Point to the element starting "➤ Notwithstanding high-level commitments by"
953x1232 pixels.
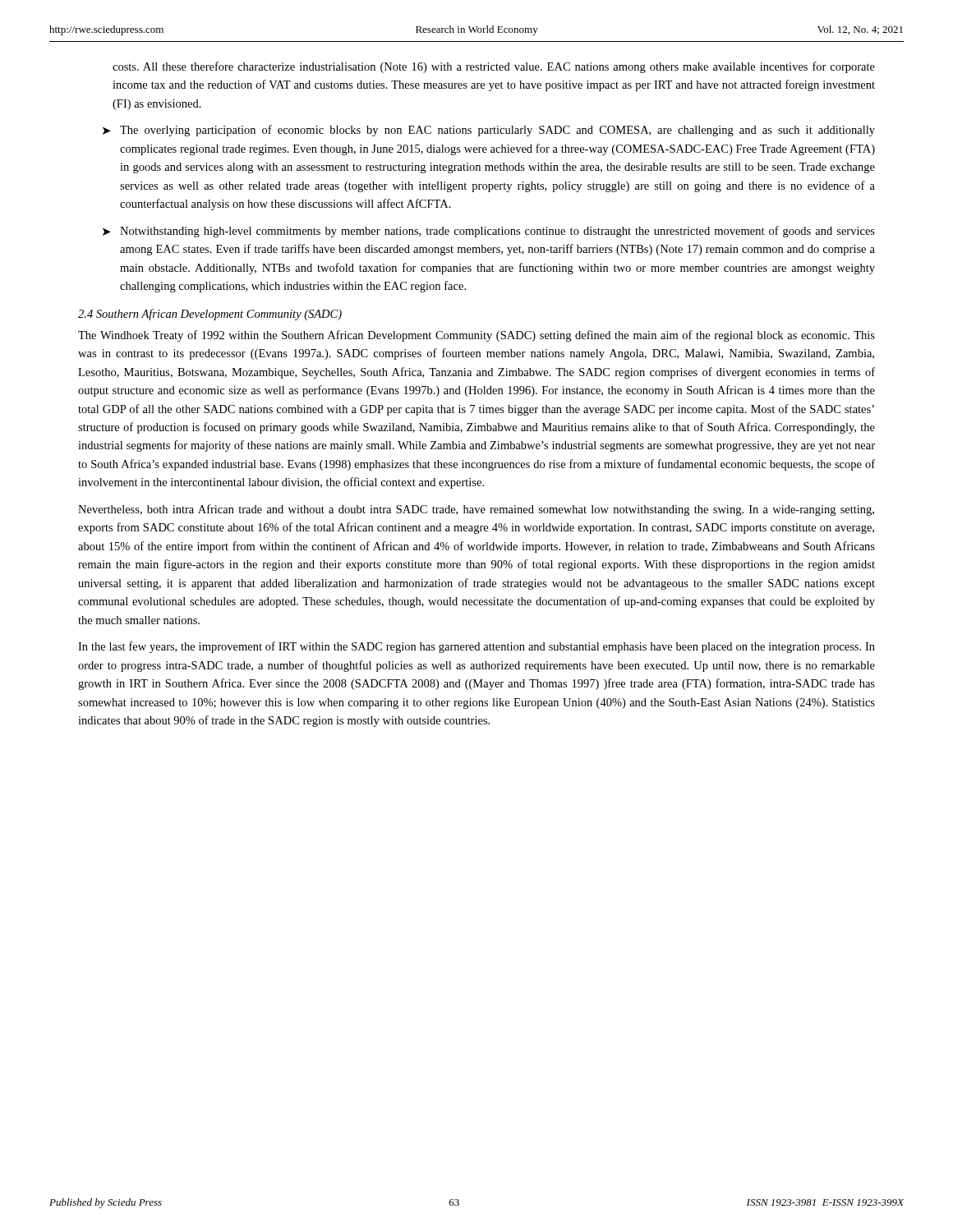click(488, 258)
